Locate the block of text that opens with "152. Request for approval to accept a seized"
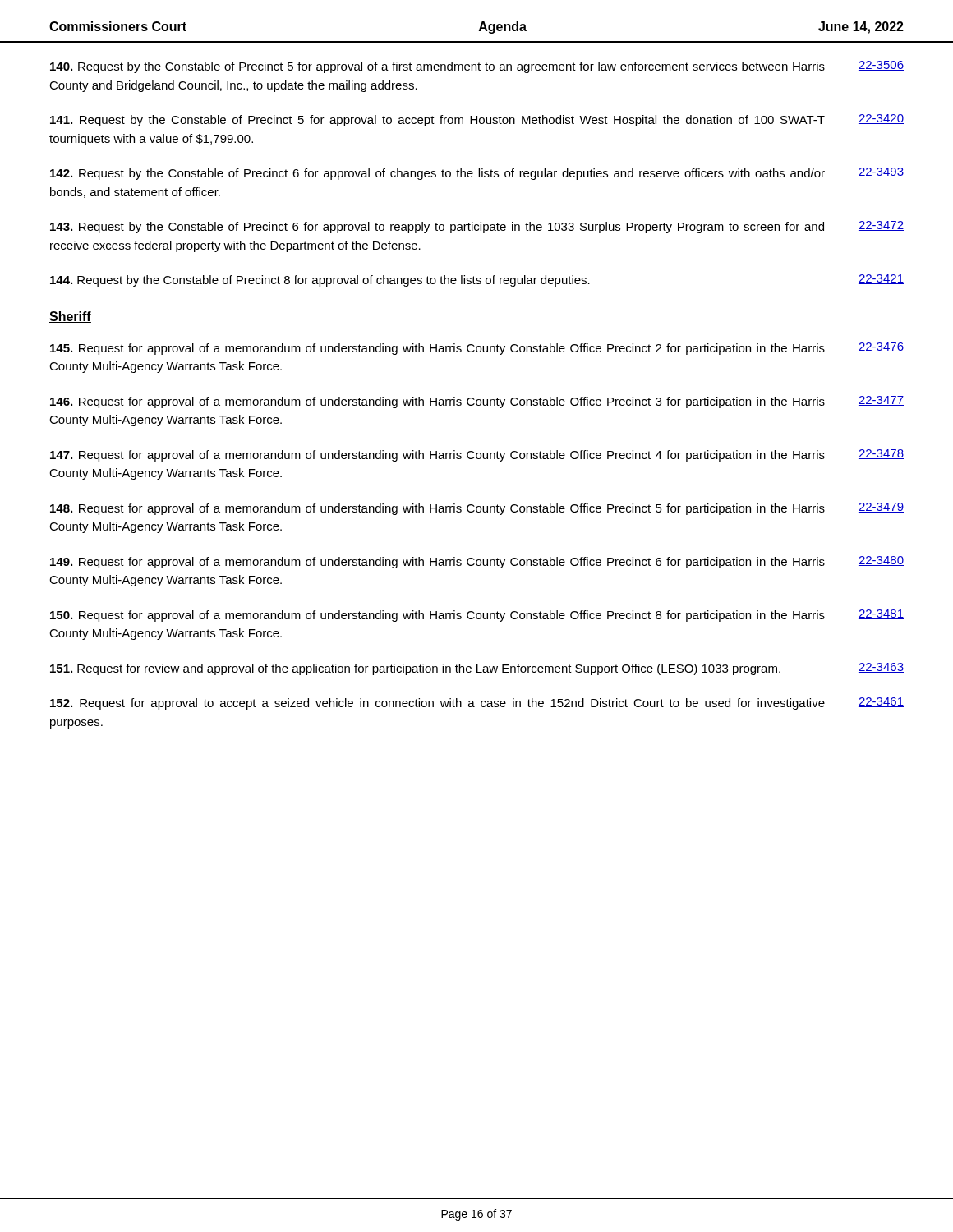This screenshot has width=953, height=1232. 476,712
